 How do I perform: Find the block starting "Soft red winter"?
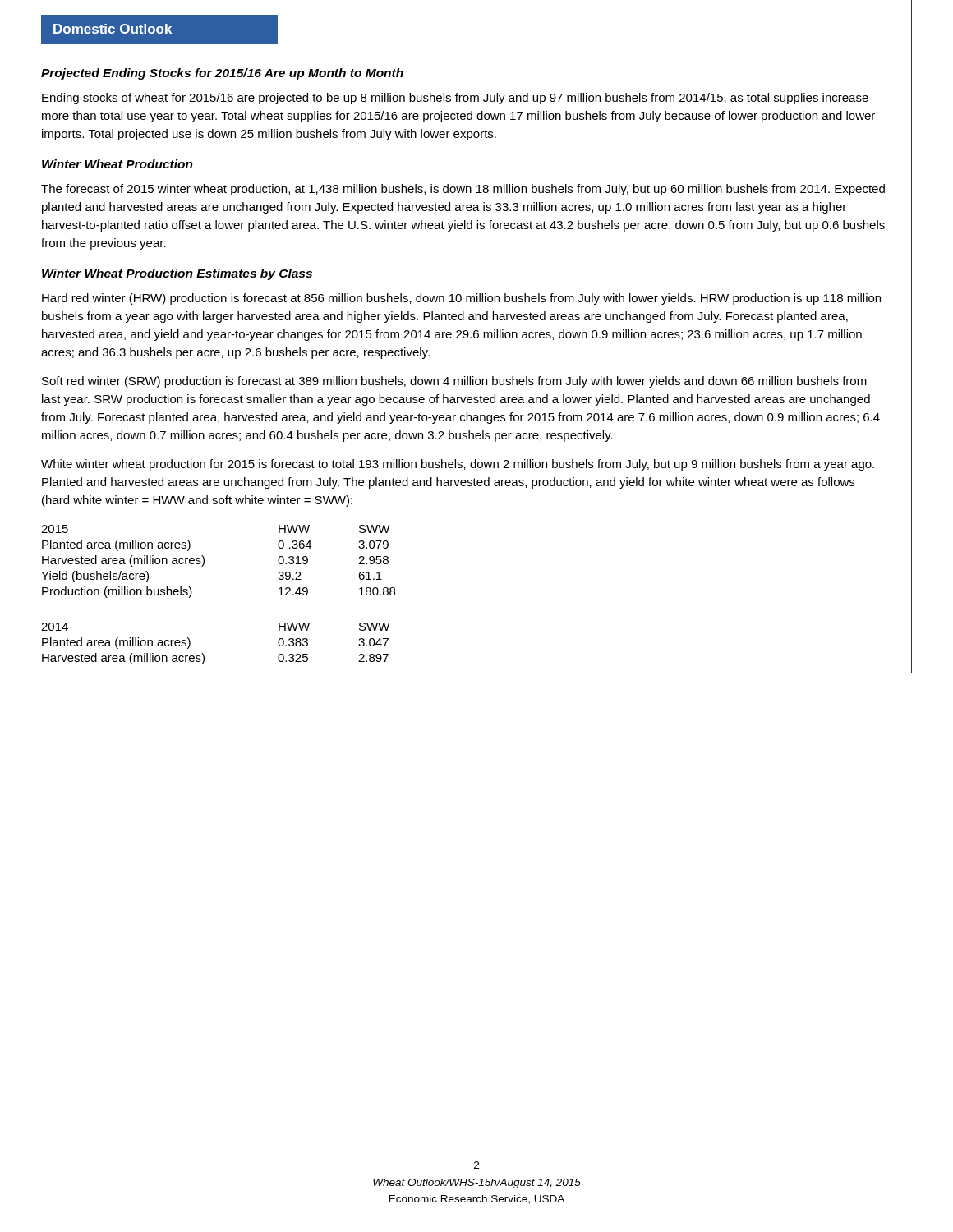(461, 408)
